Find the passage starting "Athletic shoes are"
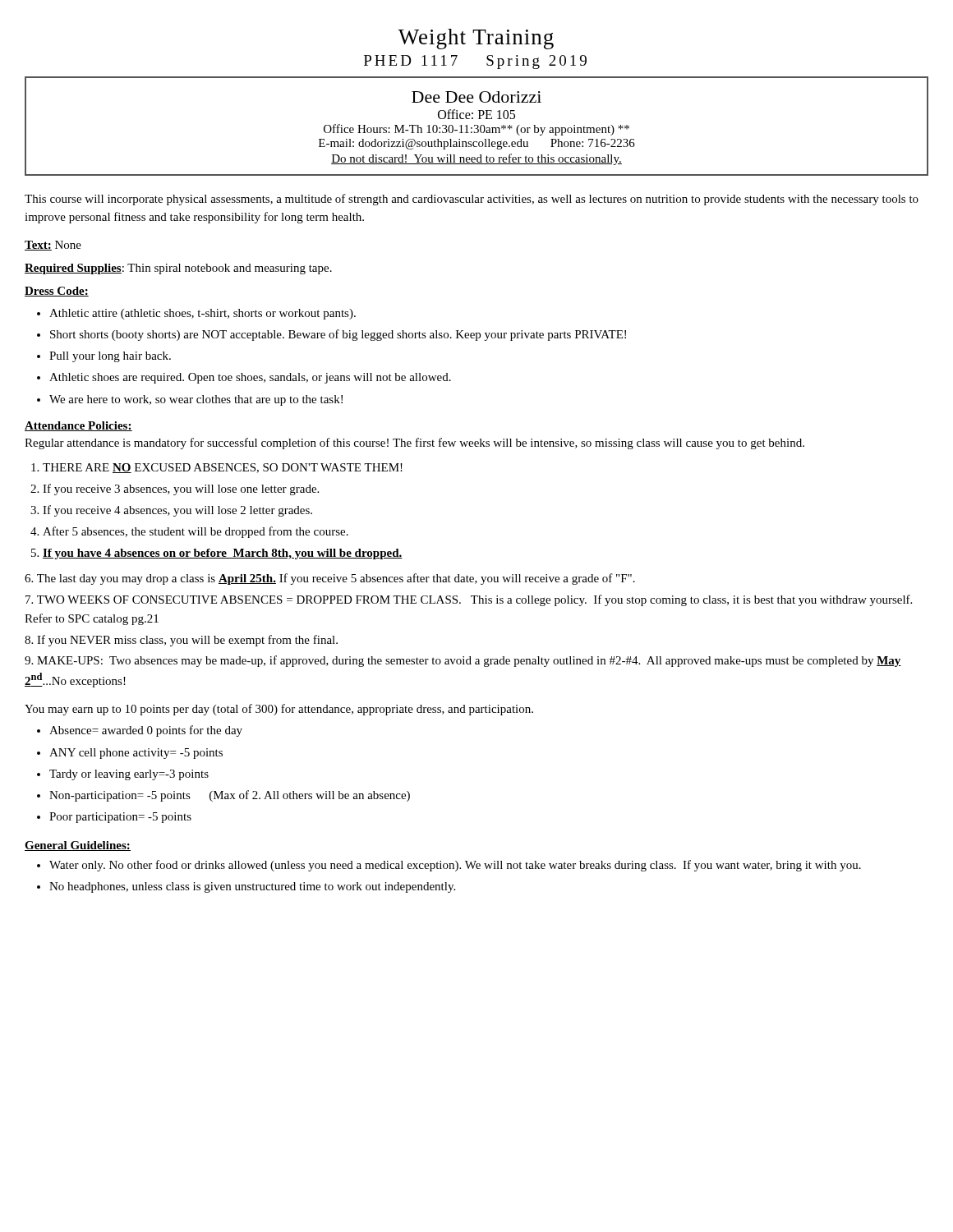Screen dimensions: 1232x953 [x=250, y=377]
